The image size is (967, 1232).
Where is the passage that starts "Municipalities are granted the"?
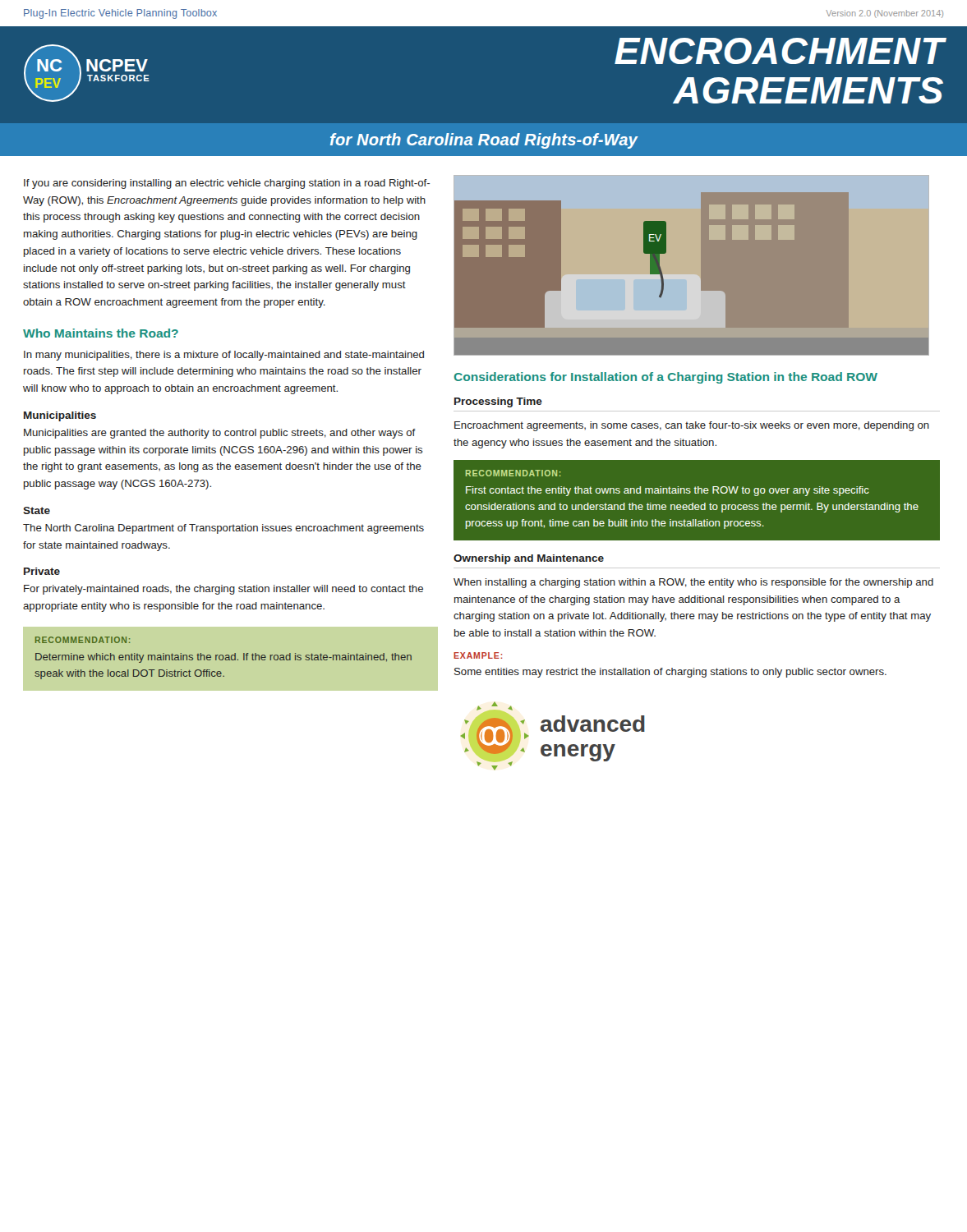click(223, 458)
